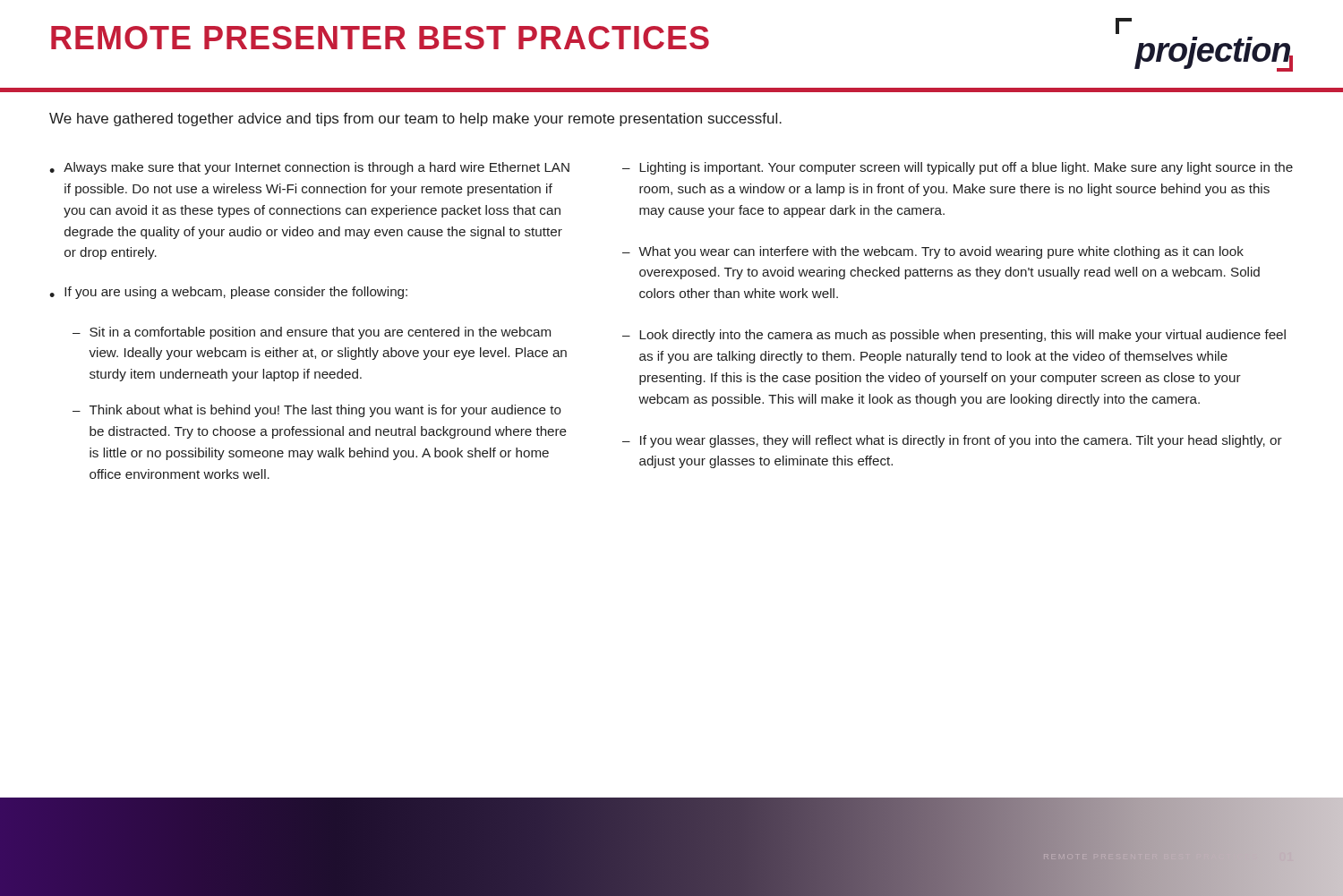Viewport: 1343px width, 896px height.
Task: Click the passage that begins "– What you"
Action: (958, 272)
